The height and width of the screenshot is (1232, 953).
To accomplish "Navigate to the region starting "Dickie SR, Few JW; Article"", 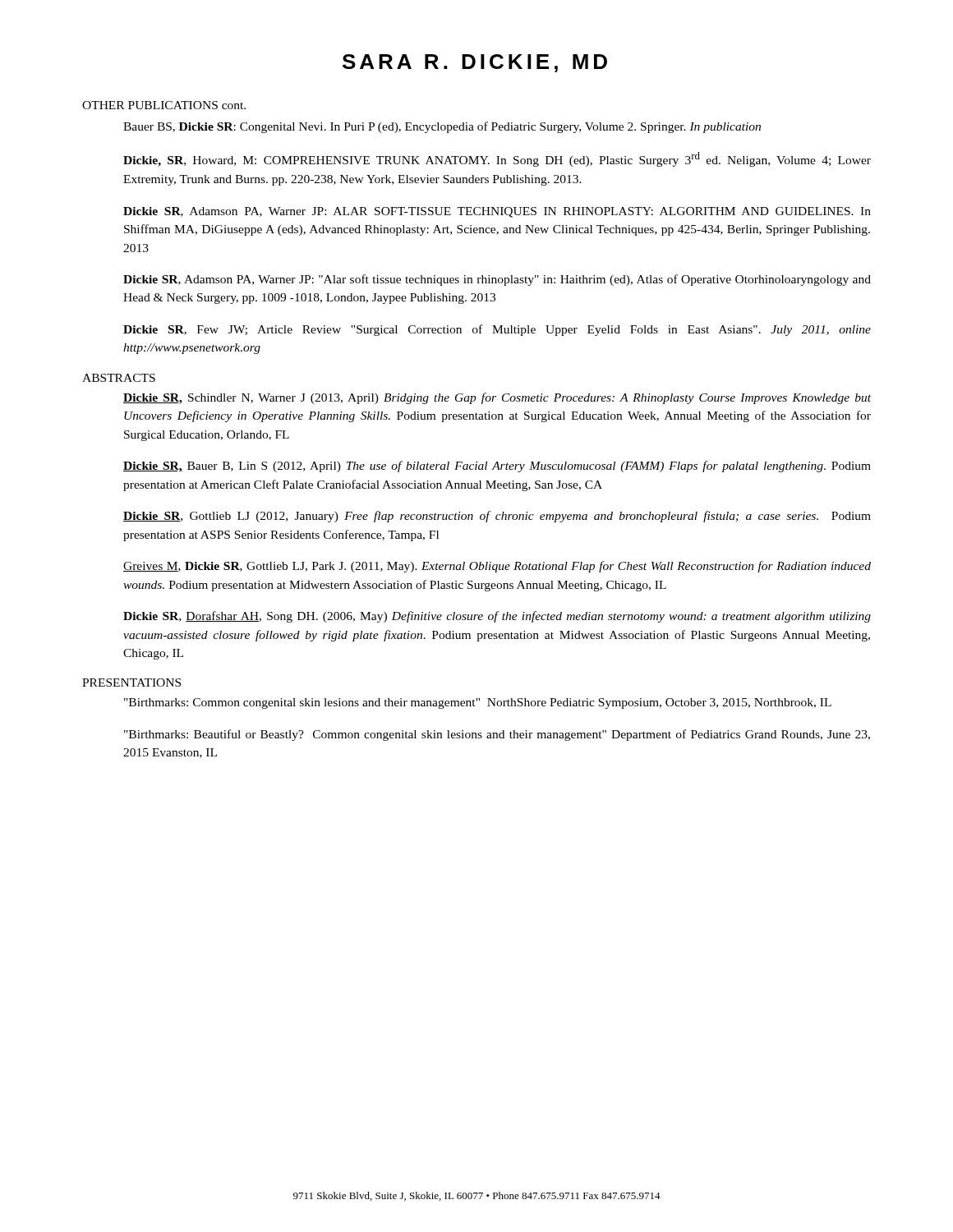I will (497, 338).
